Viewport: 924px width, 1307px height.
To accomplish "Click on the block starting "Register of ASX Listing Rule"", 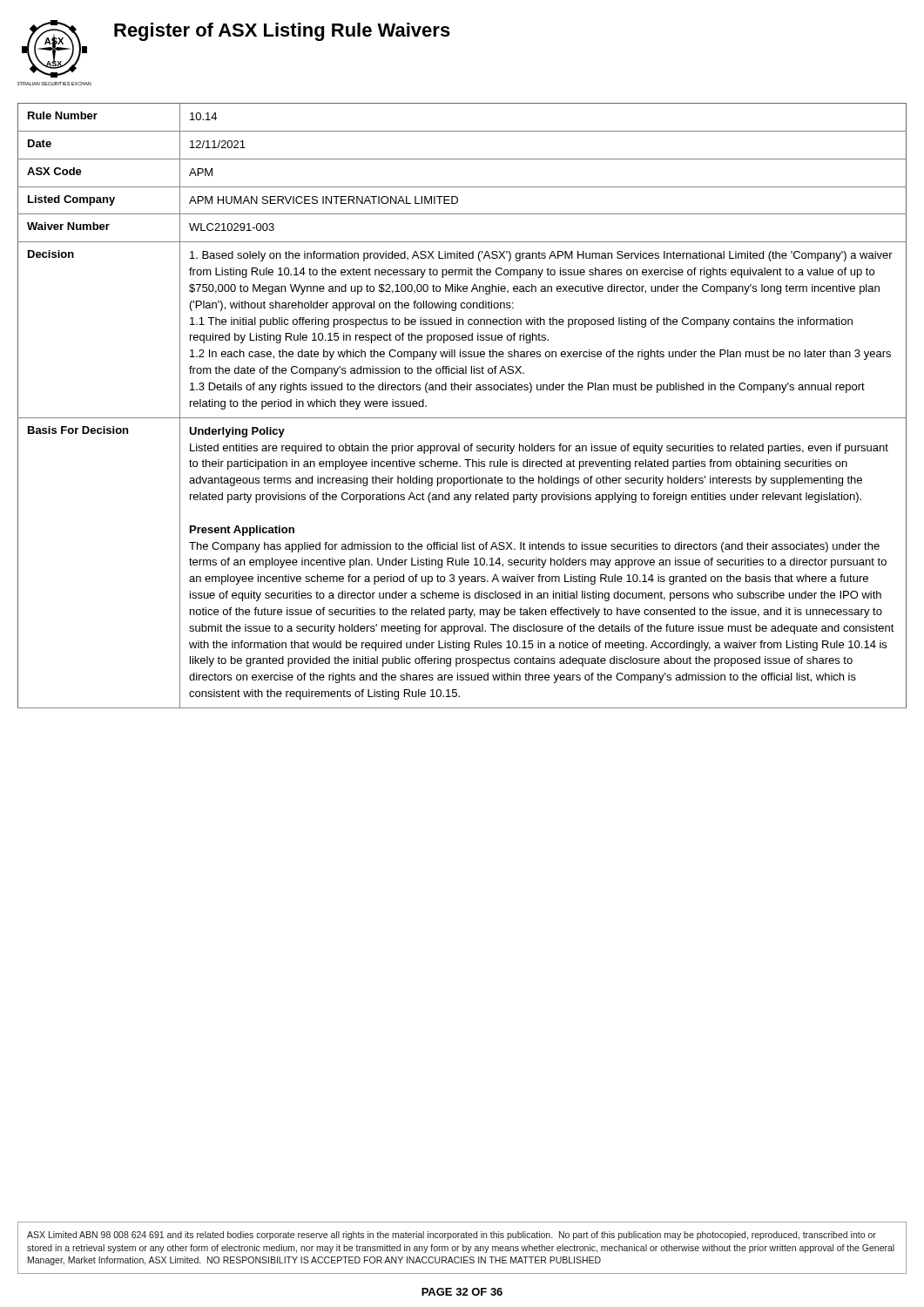I will (282, 31).
